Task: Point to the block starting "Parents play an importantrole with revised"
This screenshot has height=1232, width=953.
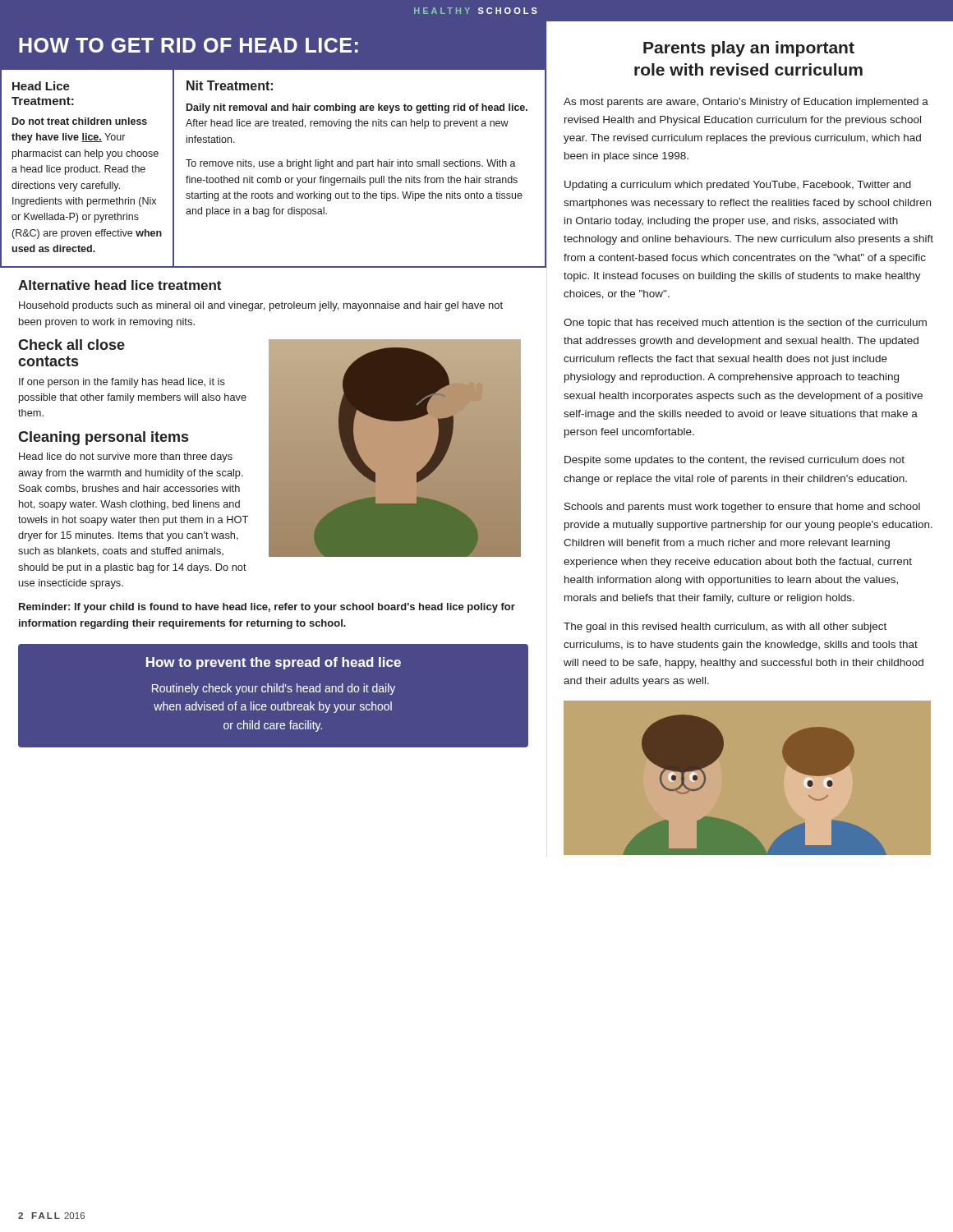Action: (x=748, y=58)
